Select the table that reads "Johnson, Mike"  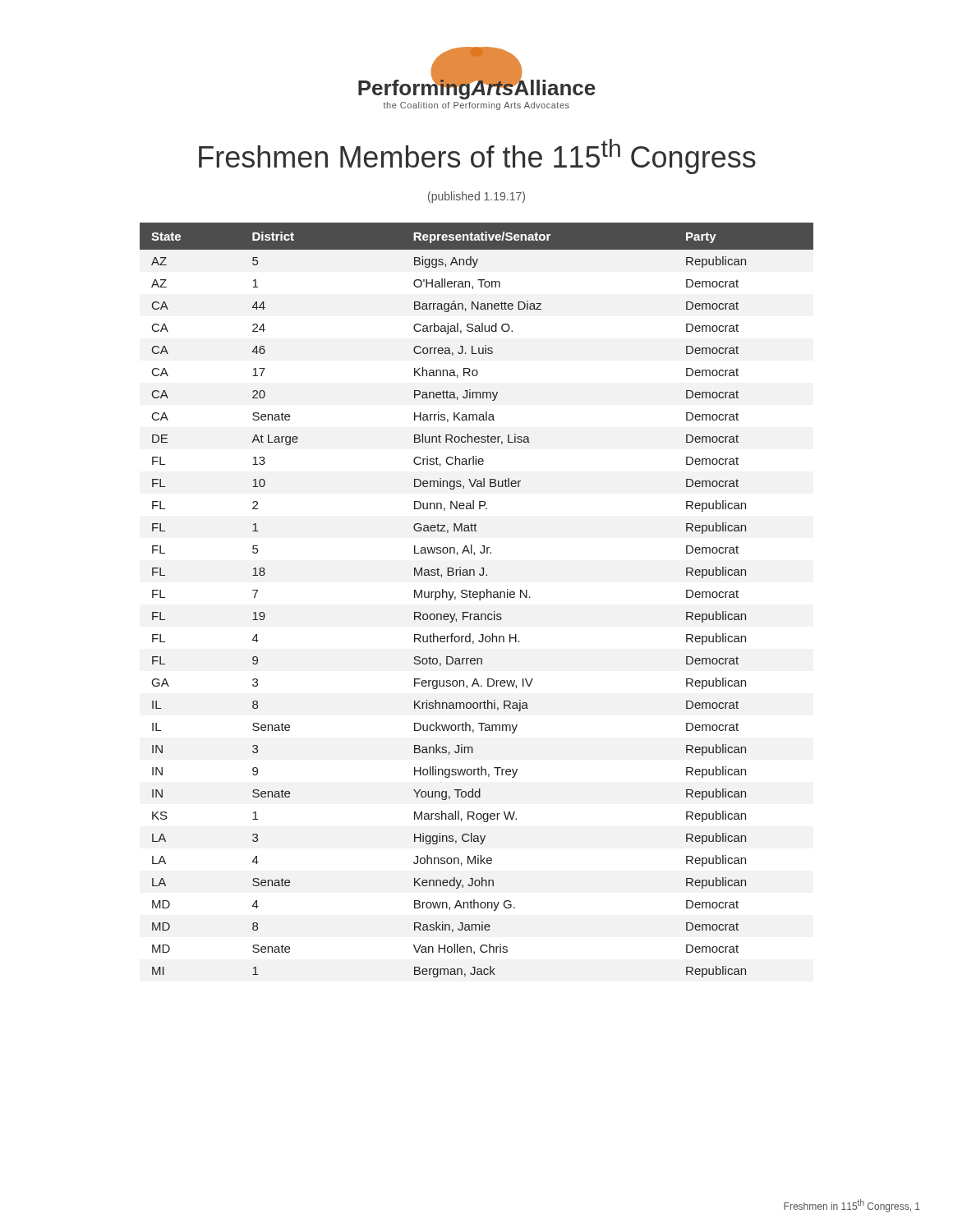pyautogui.click(x=476, y=602)
